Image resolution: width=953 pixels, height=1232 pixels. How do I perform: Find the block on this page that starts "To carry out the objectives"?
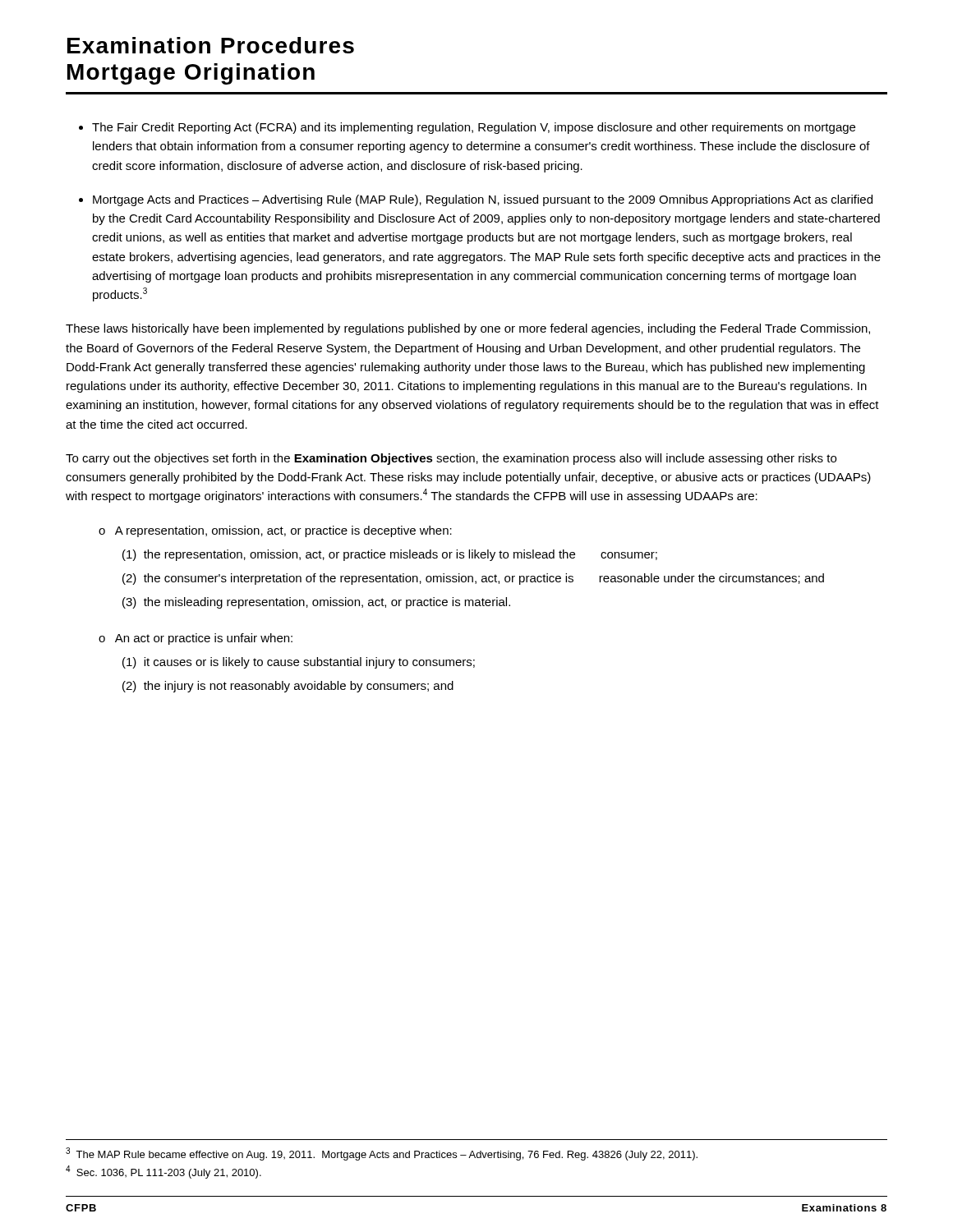point(468,477)
